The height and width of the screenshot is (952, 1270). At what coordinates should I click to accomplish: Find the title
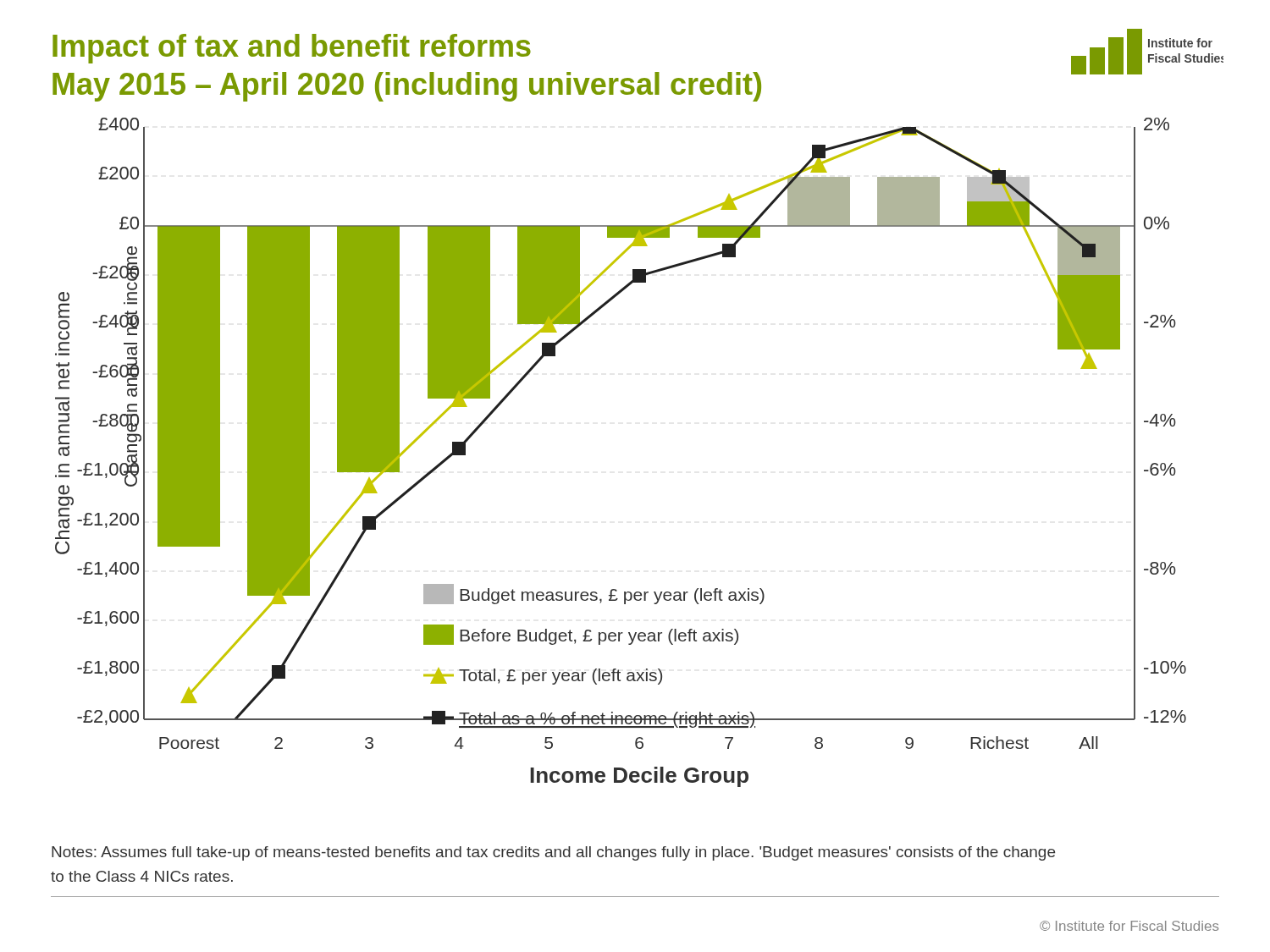(x=432, y=65)
